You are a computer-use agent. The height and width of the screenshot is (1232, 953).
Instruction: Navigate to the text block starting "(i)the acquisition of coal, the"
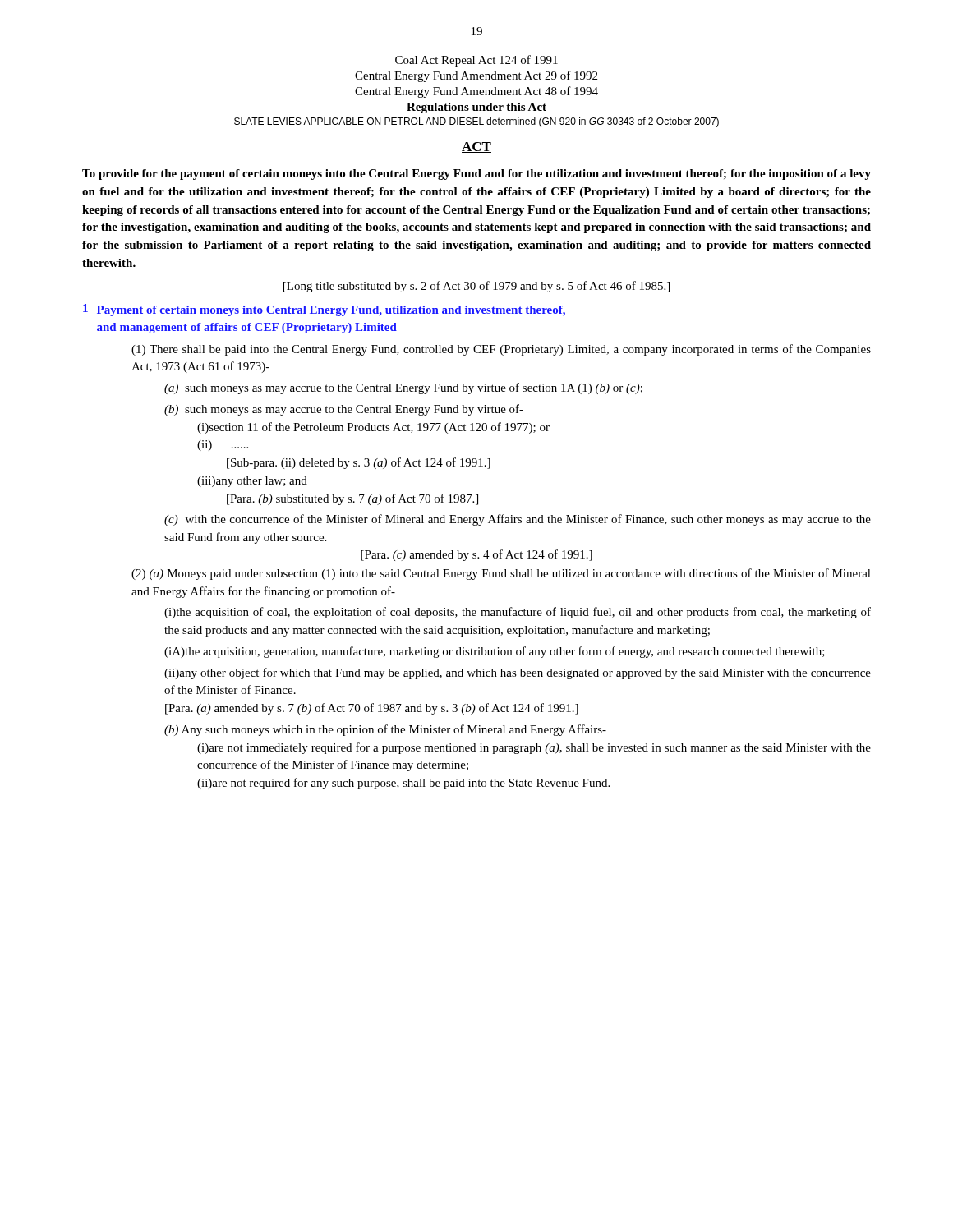coord(518,622)
